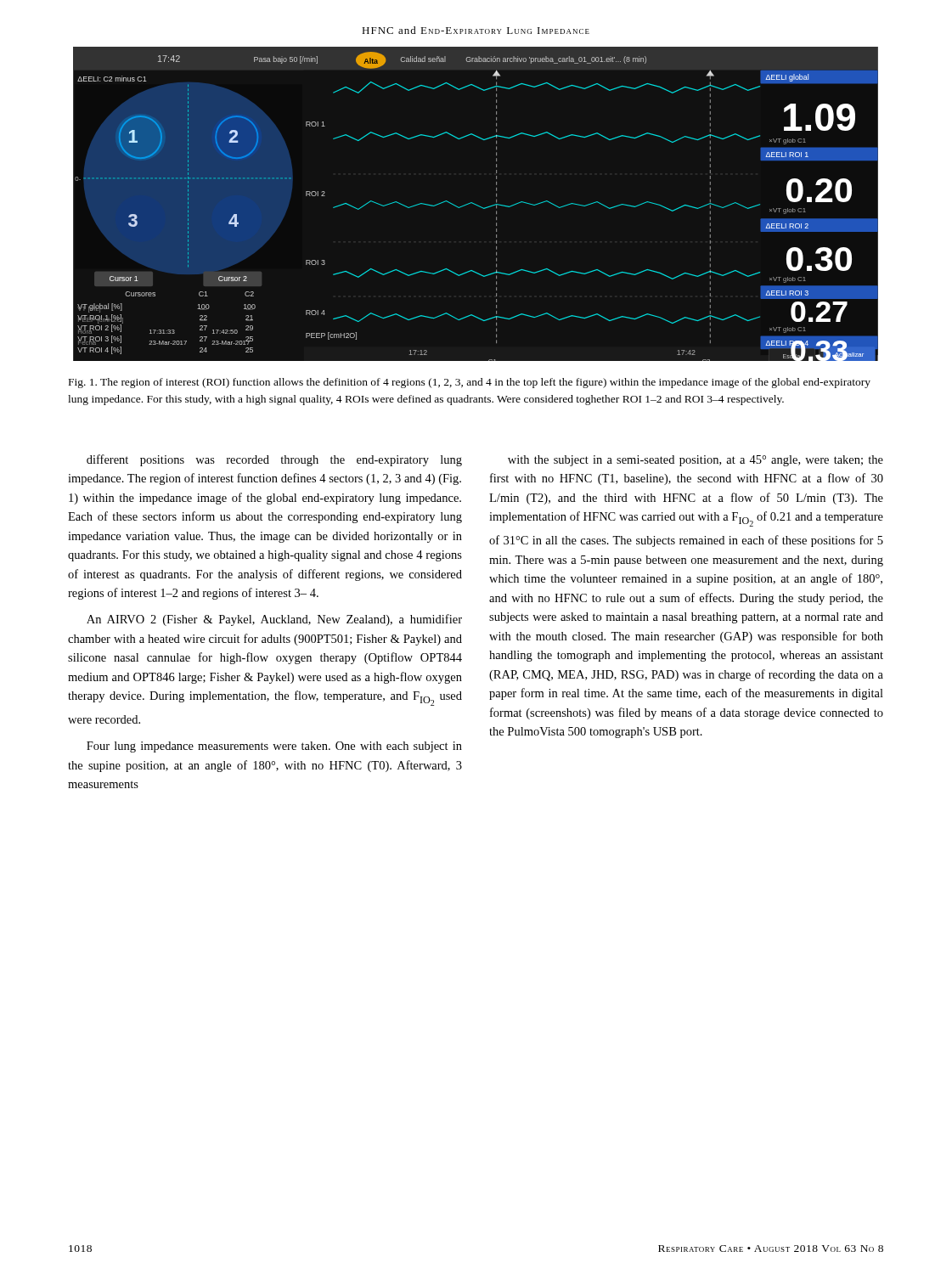Click a screenshot
This screenshot has height=1274, width=952.
coord(476,206)
